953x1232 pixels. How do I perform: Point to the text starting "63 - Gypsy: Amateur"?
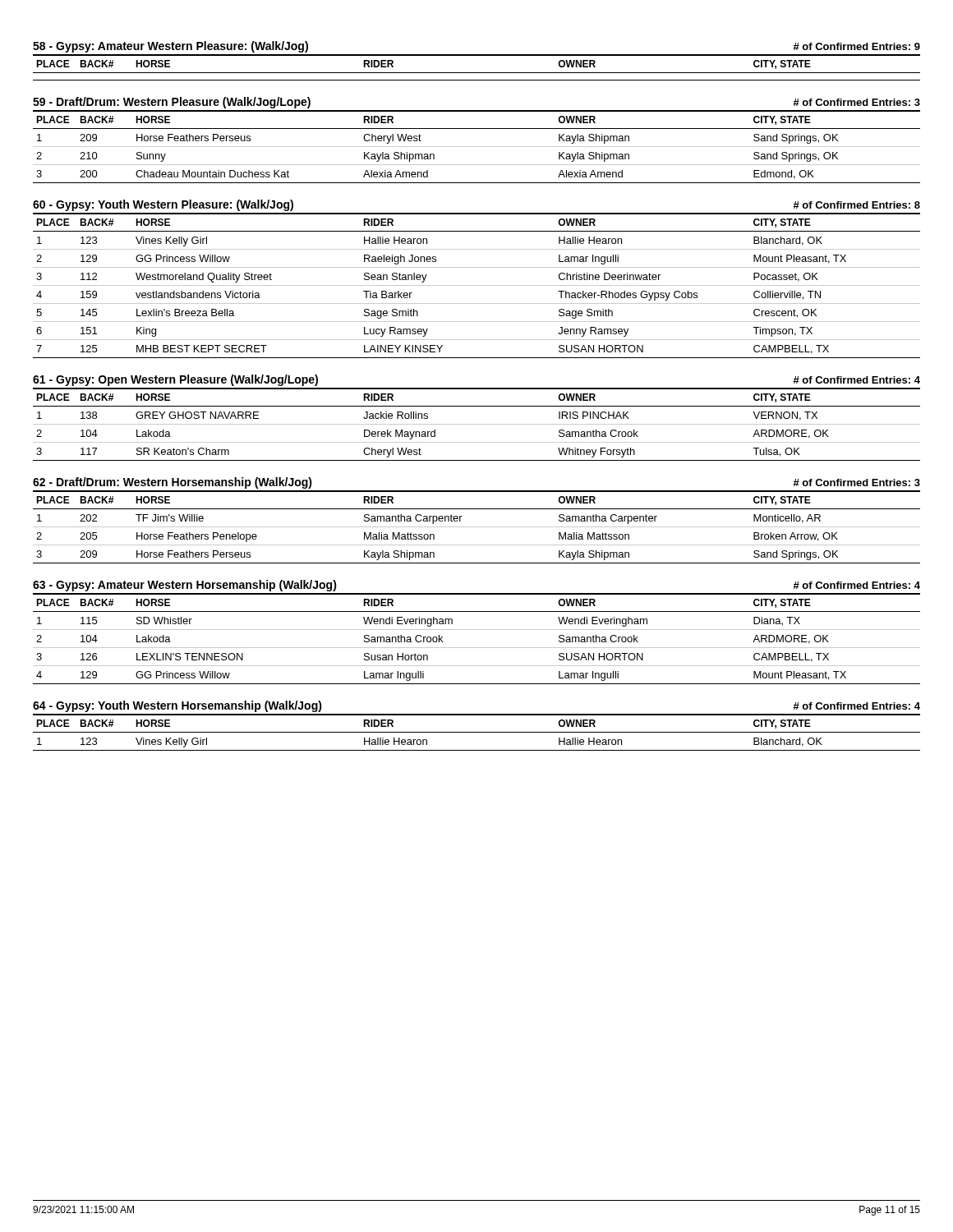coord(185,585)
